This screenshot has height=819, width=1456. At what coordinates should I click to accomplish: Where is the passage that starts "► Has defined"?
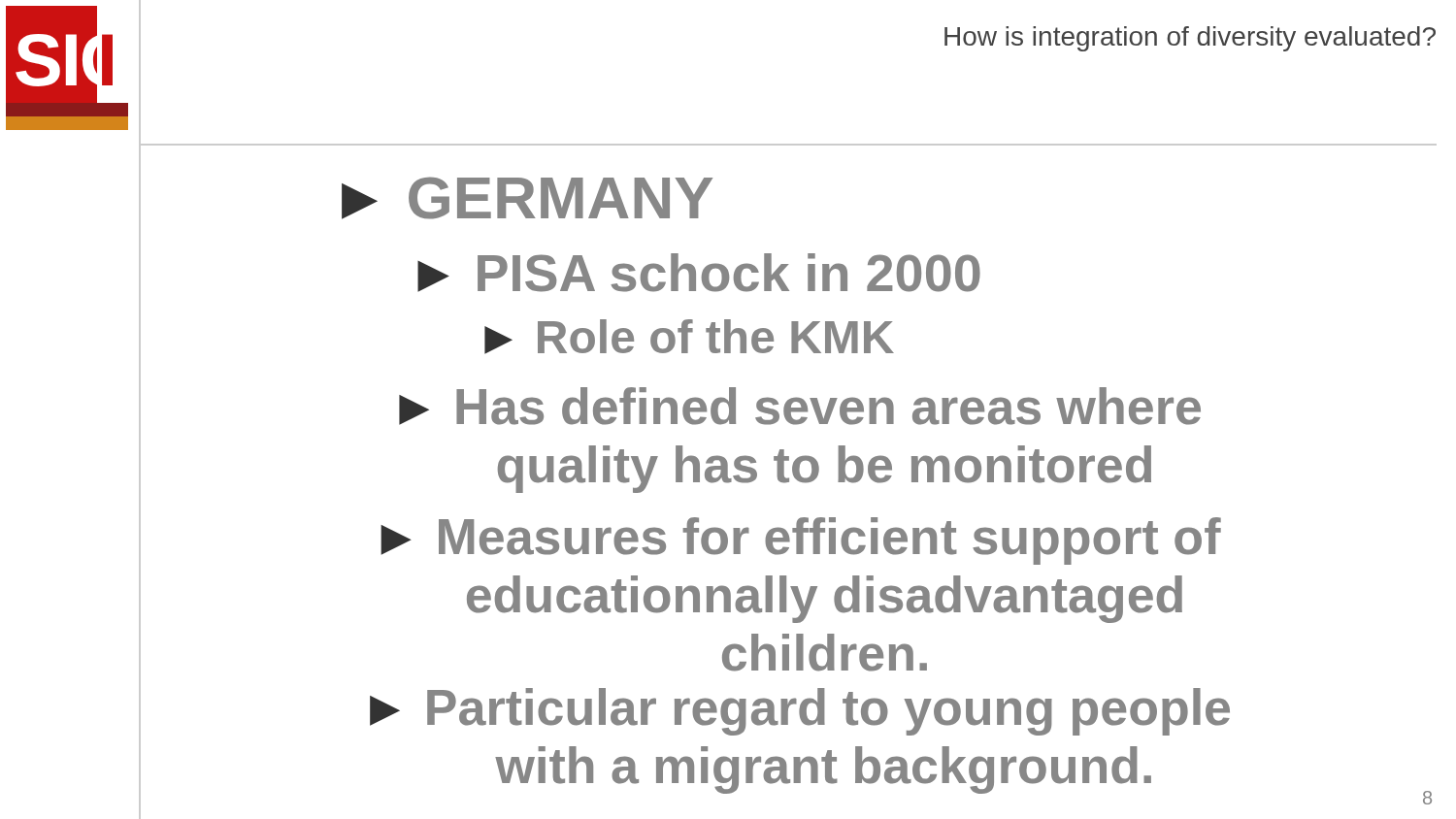click(x=796, y=436)
